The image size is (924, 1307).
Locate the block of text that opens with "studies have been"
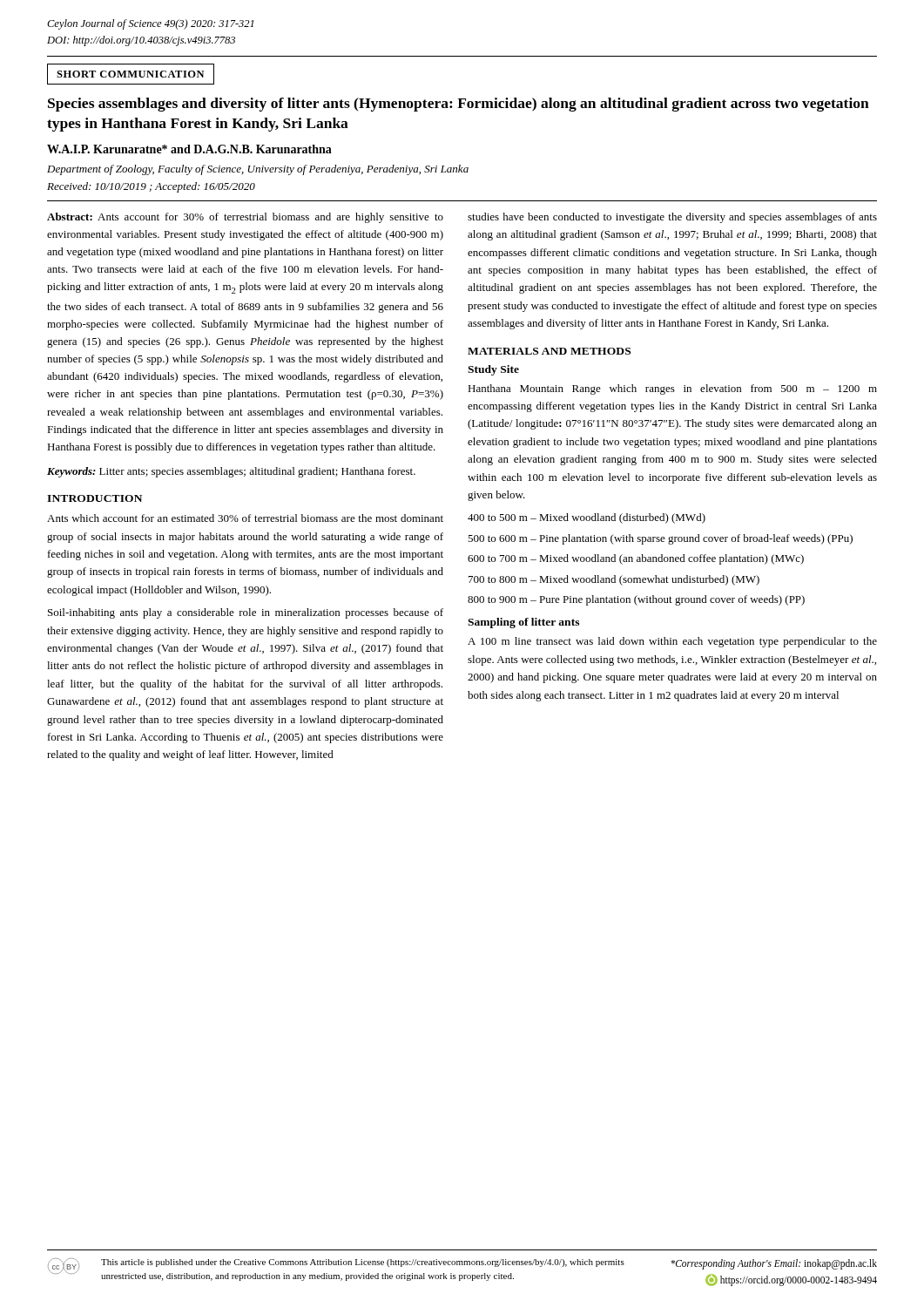pos(672,270)
